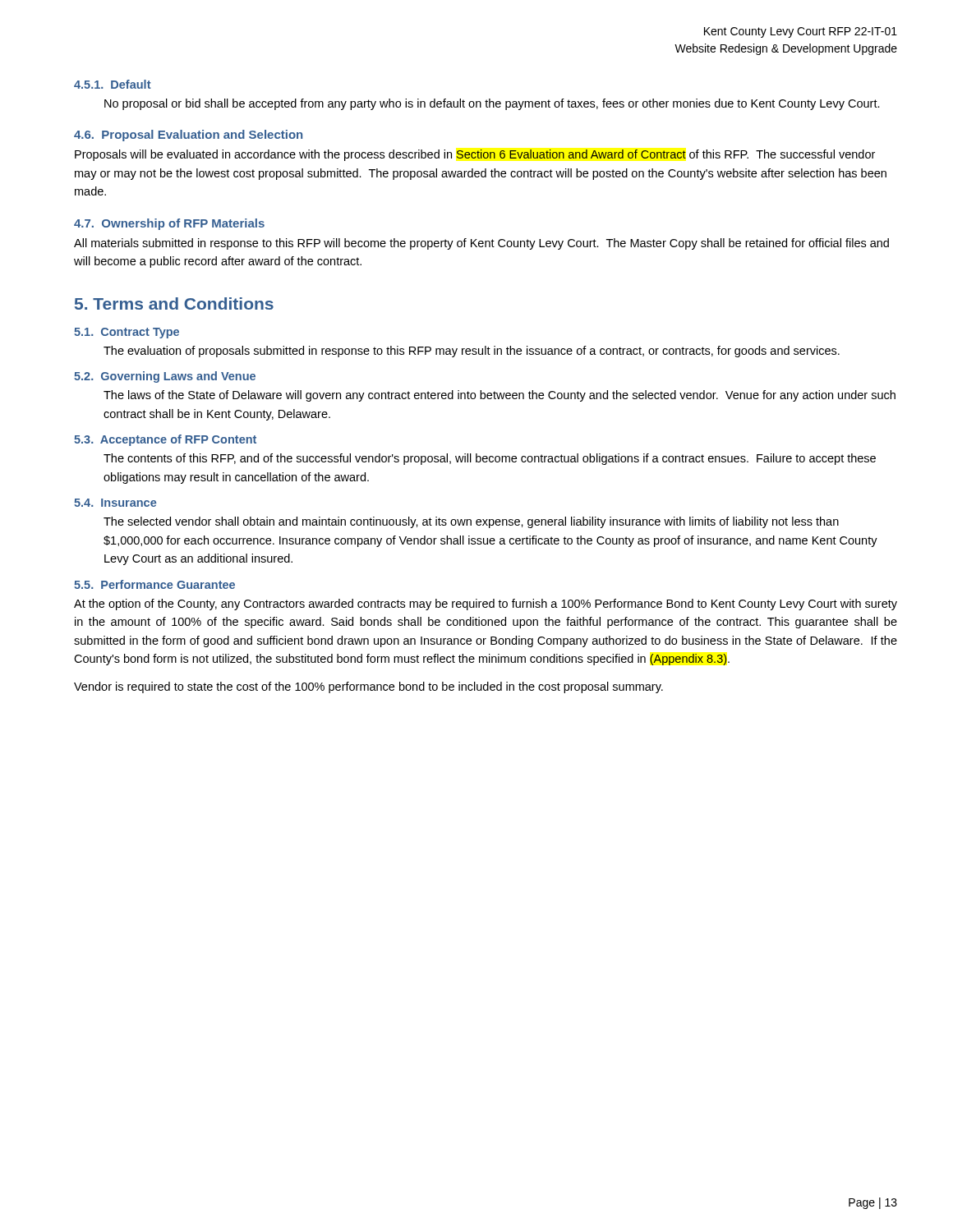Click on the region starting "At the option of the"
The image size is (953, 1232).
point(486,631)
